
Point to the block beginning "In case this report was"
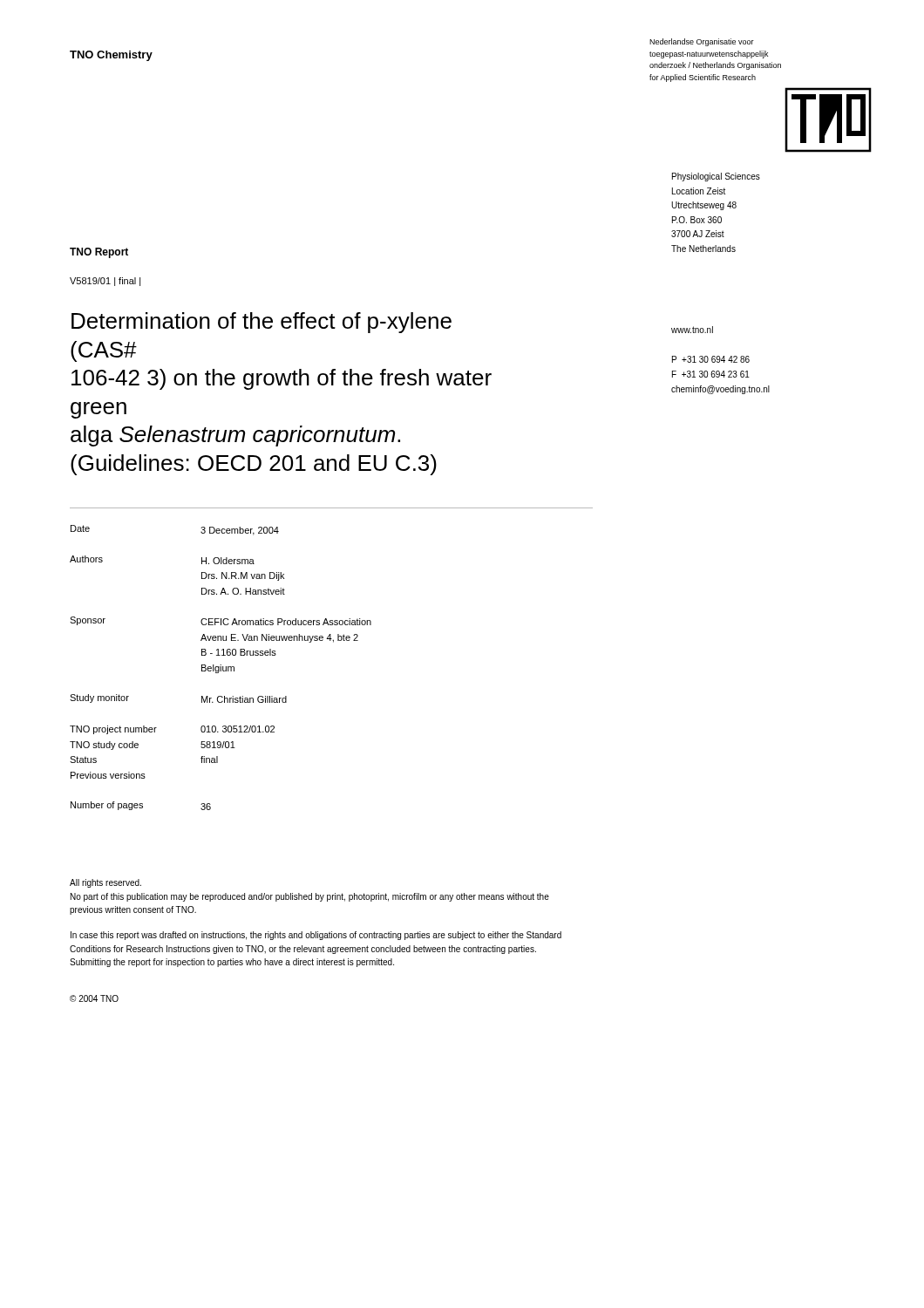tap(316, 949)
